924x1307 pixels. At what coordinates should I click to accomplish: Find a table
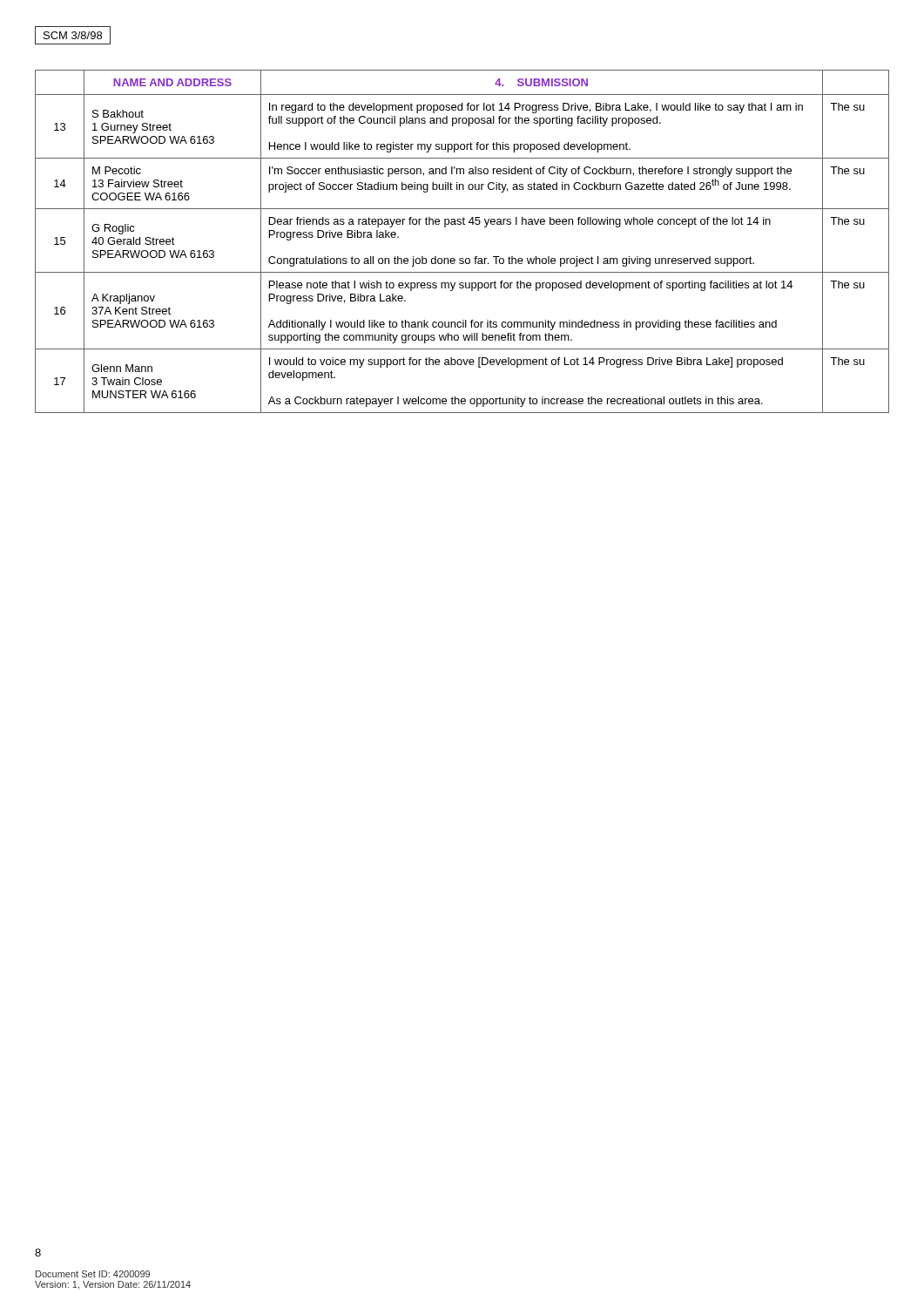[x=462, y=241]
